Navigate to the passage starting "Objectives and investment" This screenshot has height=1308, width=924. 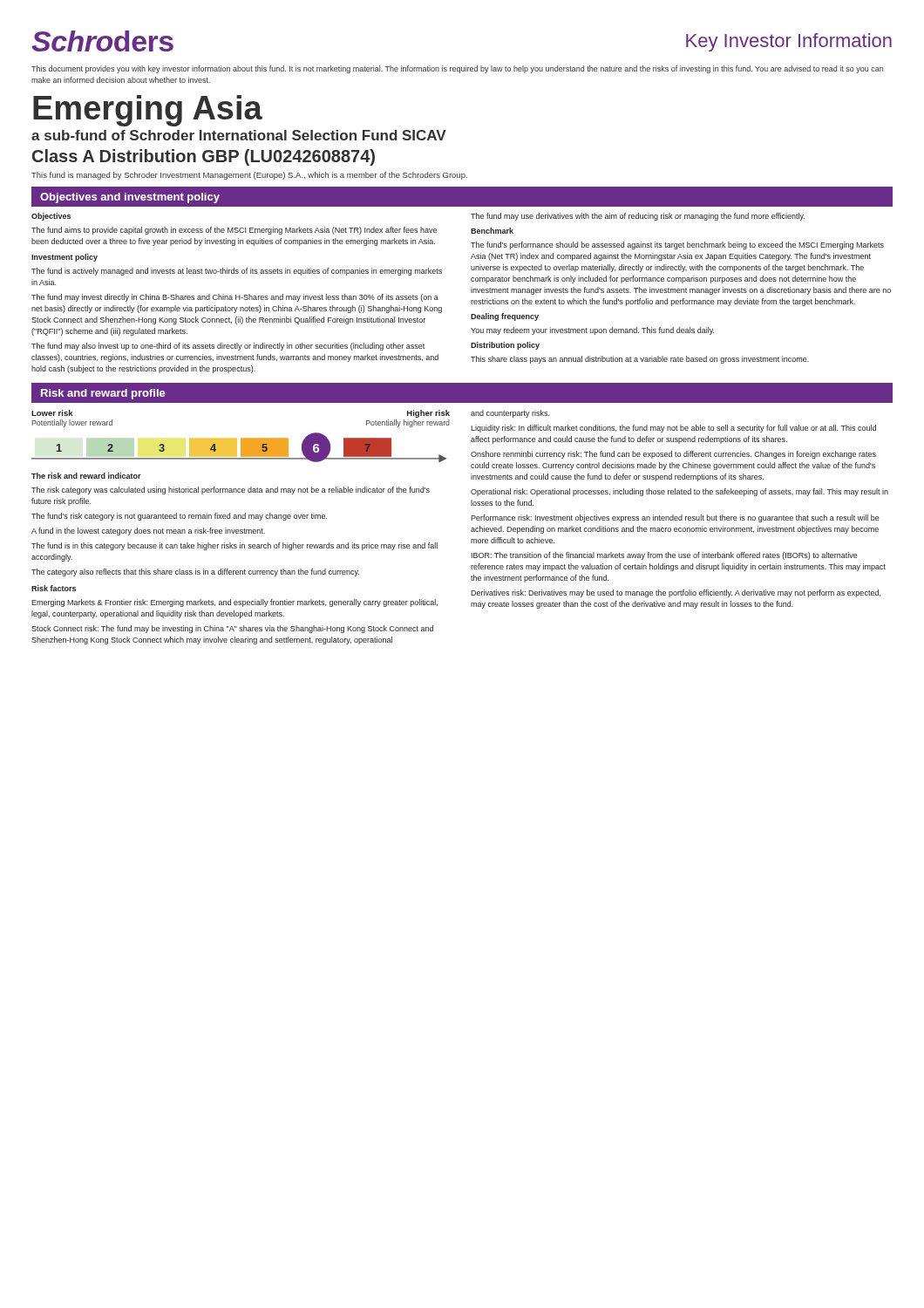click(x=130, y=197)
